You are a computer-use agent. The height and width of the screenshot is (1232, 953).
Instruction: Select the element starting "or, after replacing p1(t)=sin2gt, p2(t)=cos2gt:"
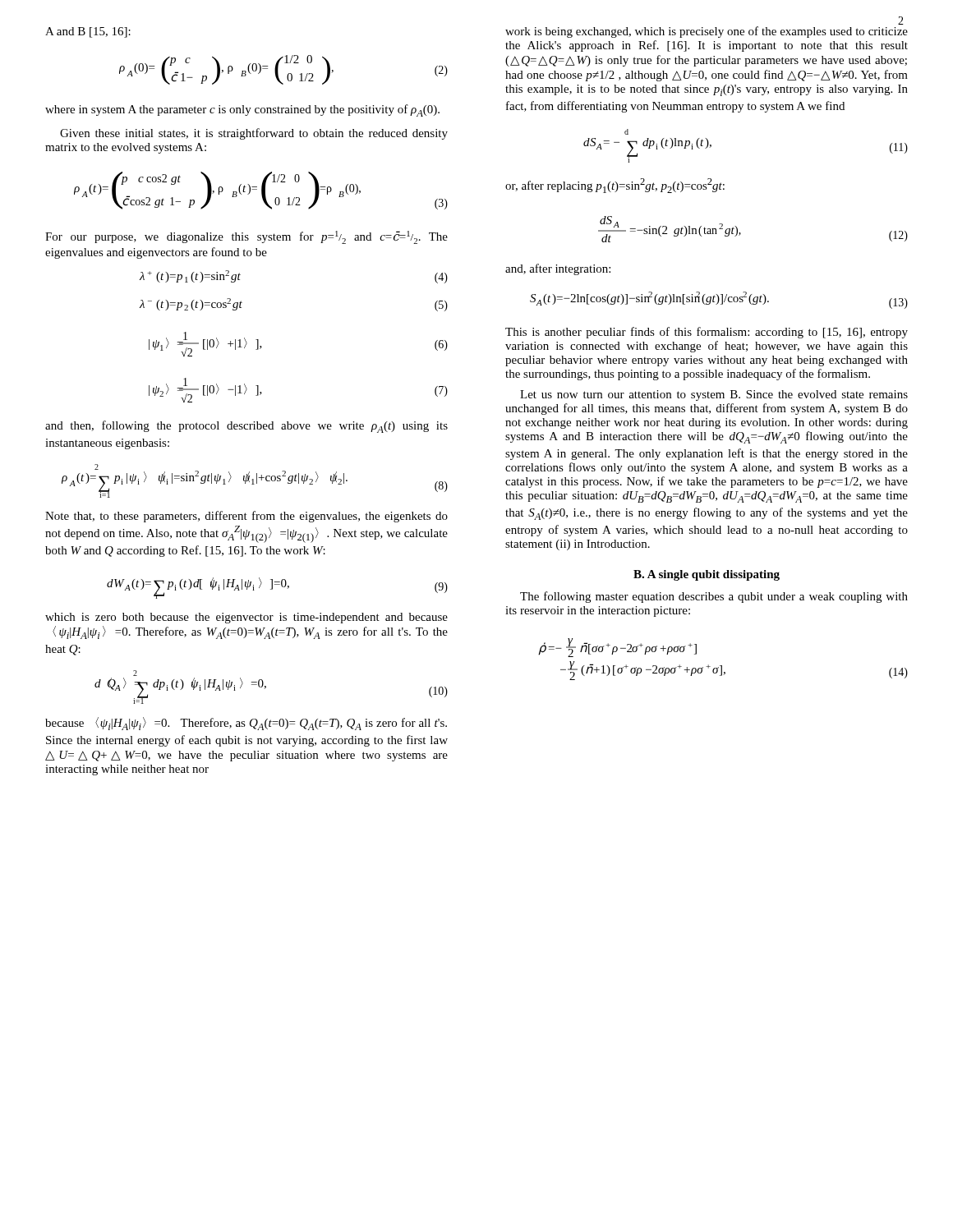(x=615, y=186)
